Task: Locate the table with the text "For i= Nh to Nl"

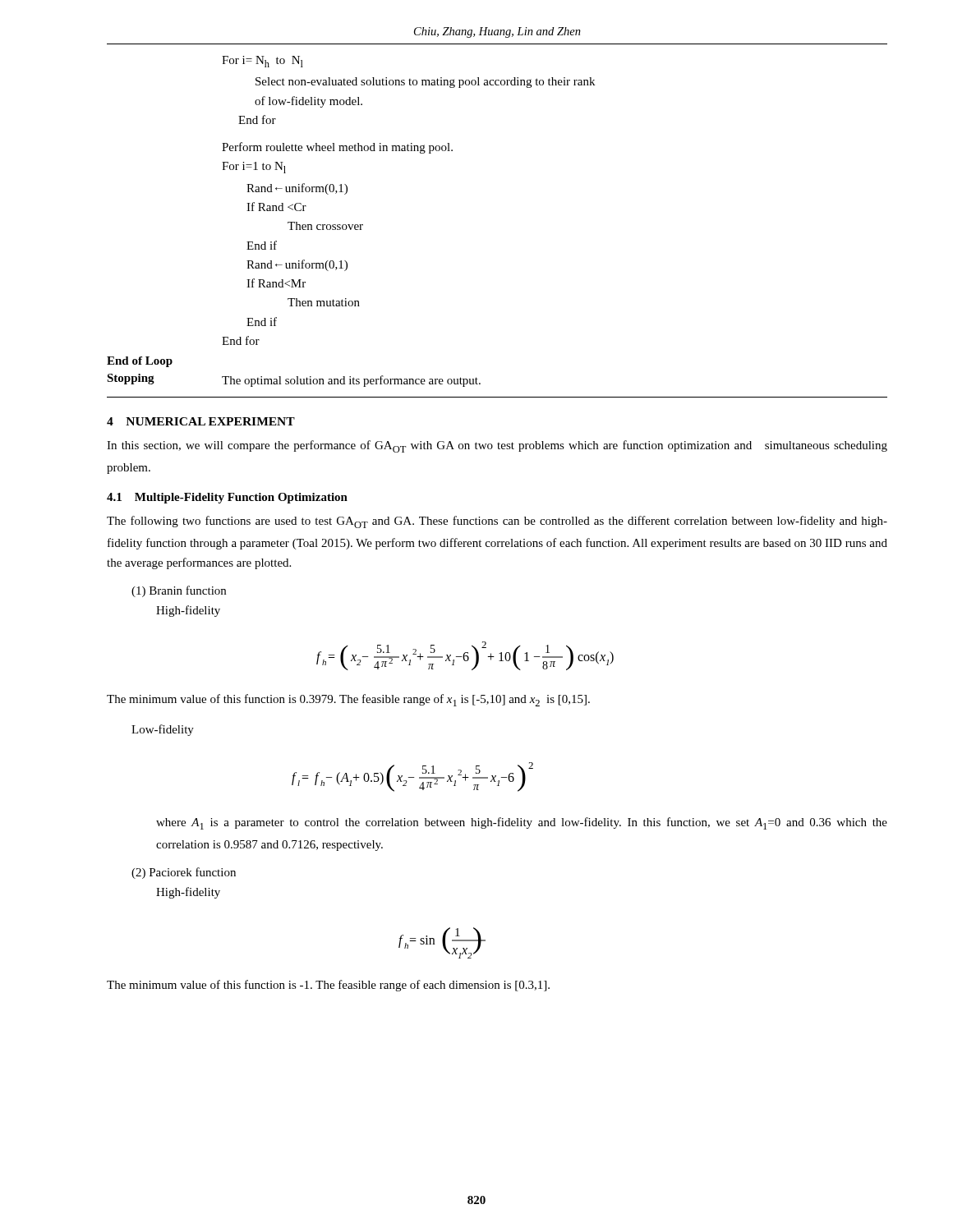Action: coord(497,221)
